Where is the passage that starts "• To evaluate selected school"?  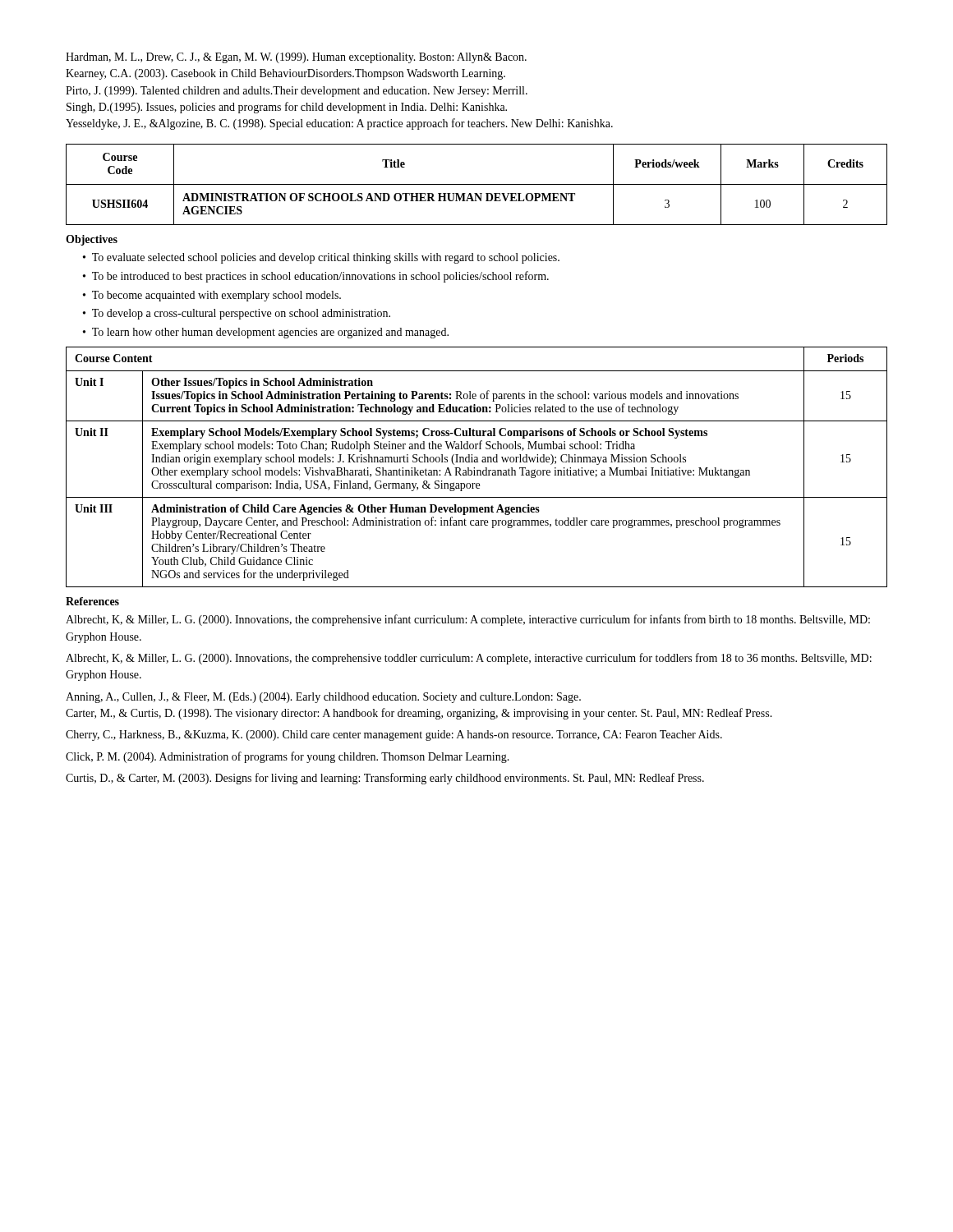click(321, 258)
